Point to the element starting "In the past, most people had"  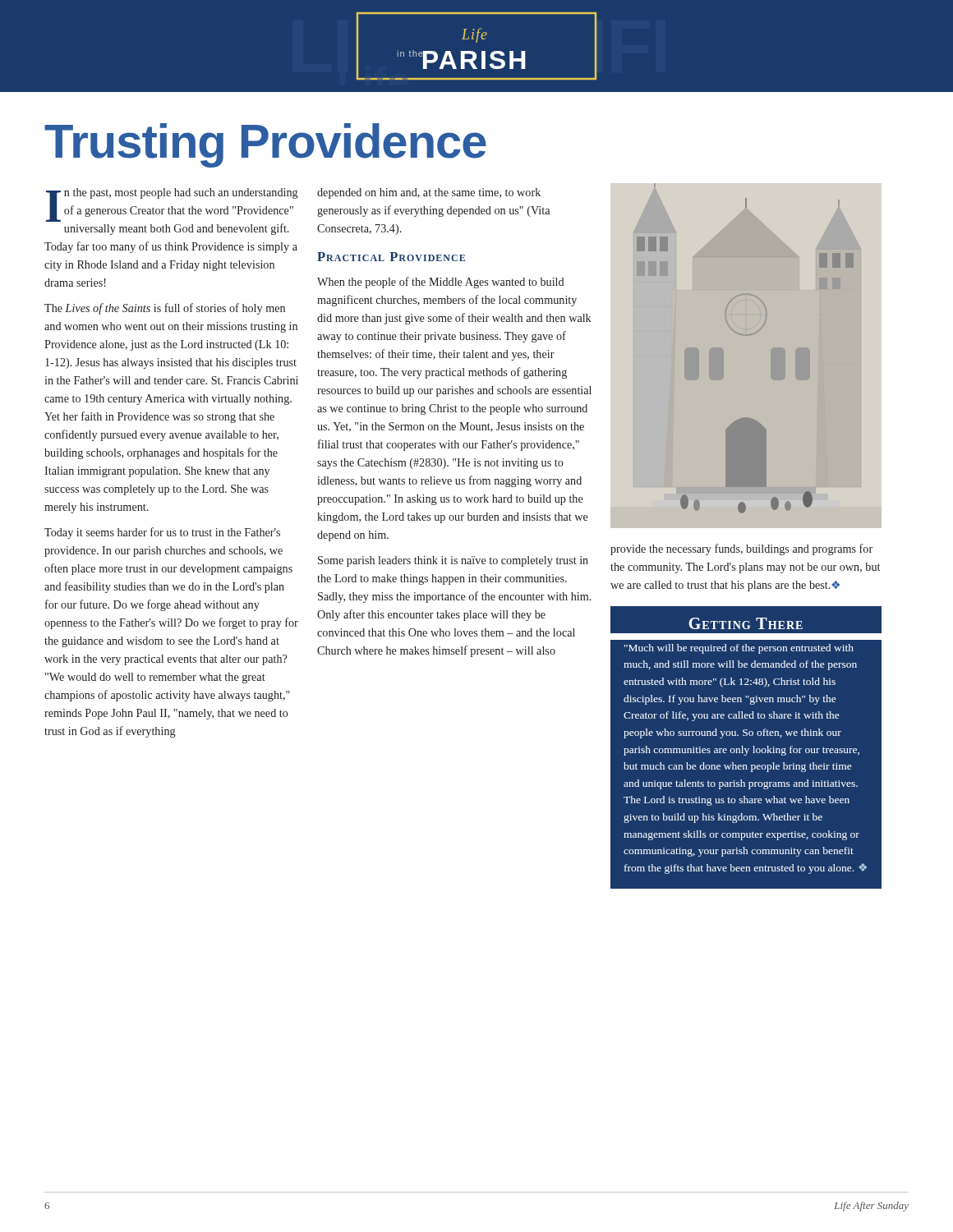[x=172, y=462]
